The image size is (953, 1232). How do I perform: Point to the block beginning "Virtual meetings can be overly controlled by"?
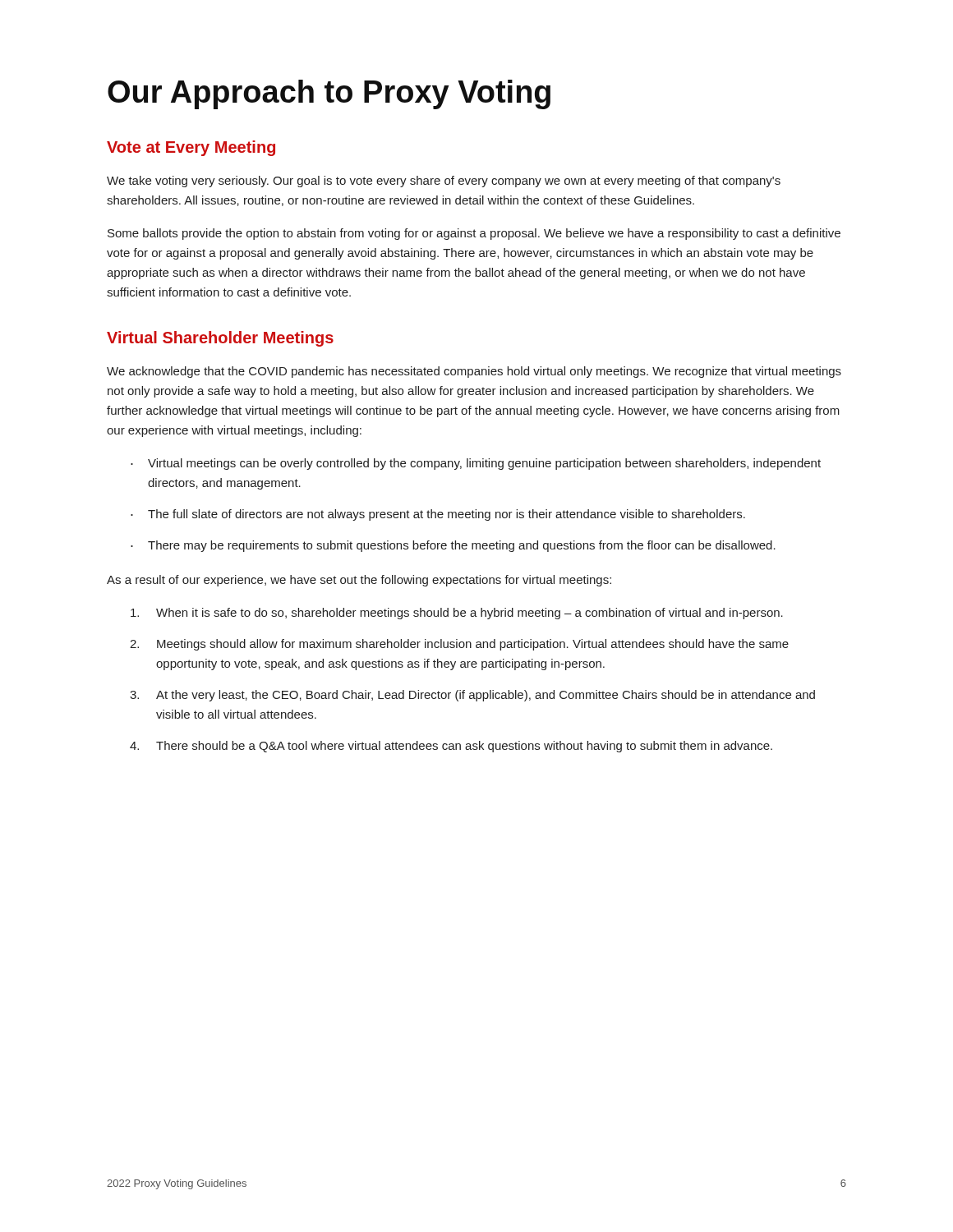pyautogui.click(x=476, y=473)
